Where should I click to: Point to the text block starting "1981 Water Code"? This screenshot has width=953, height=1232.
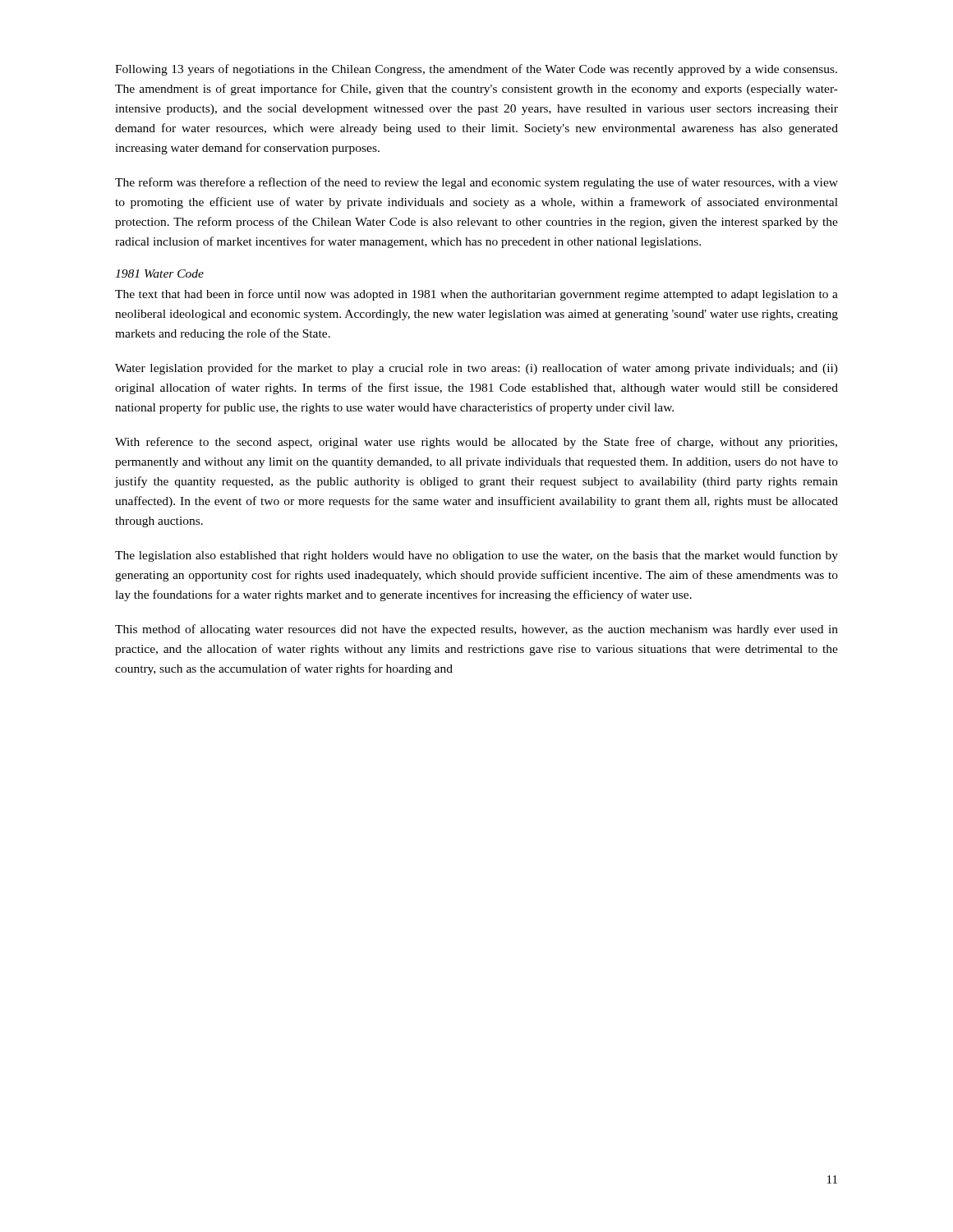point(159,273)
